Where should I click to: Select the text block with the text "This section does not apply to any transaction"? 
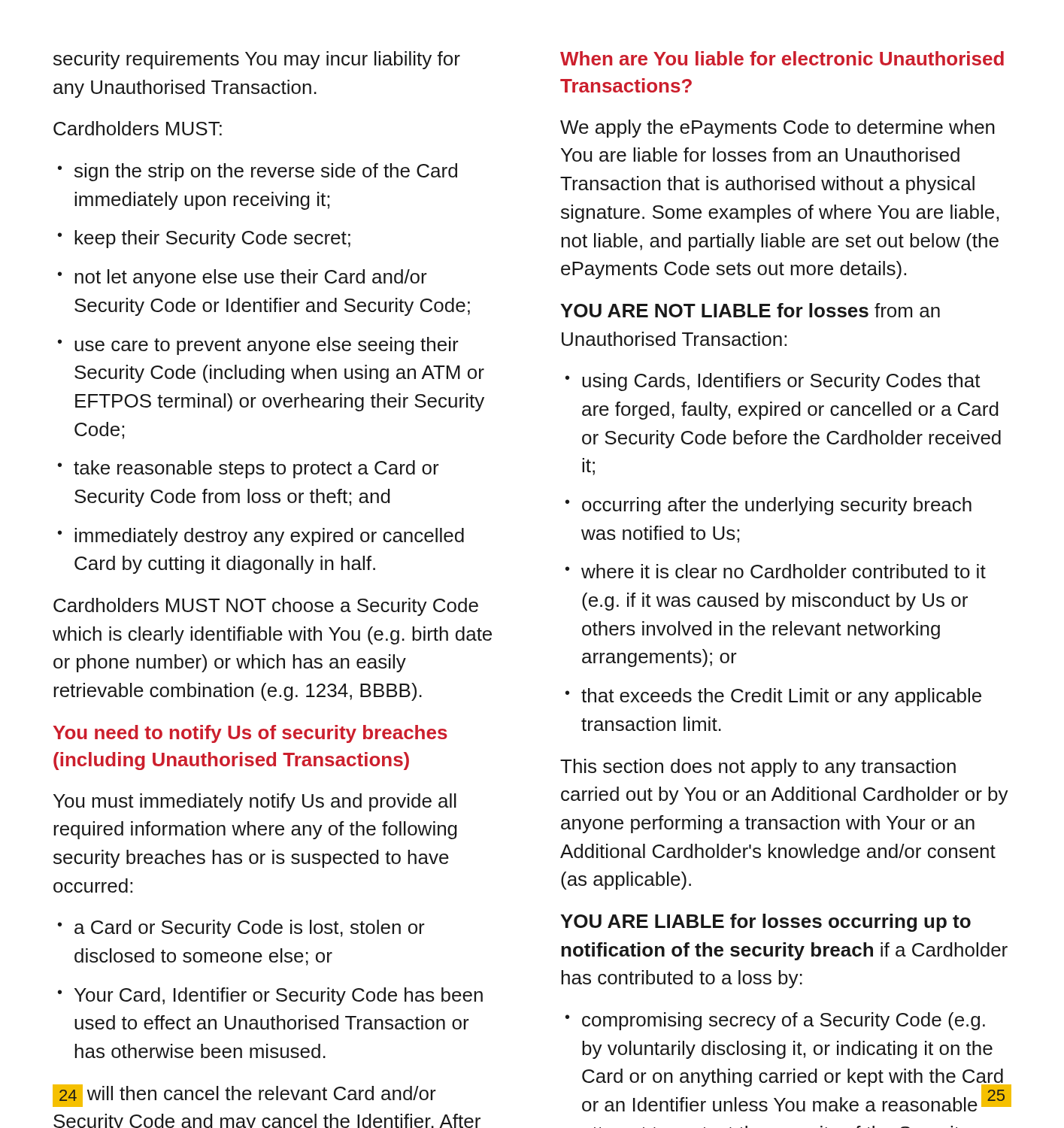point(786,823)
